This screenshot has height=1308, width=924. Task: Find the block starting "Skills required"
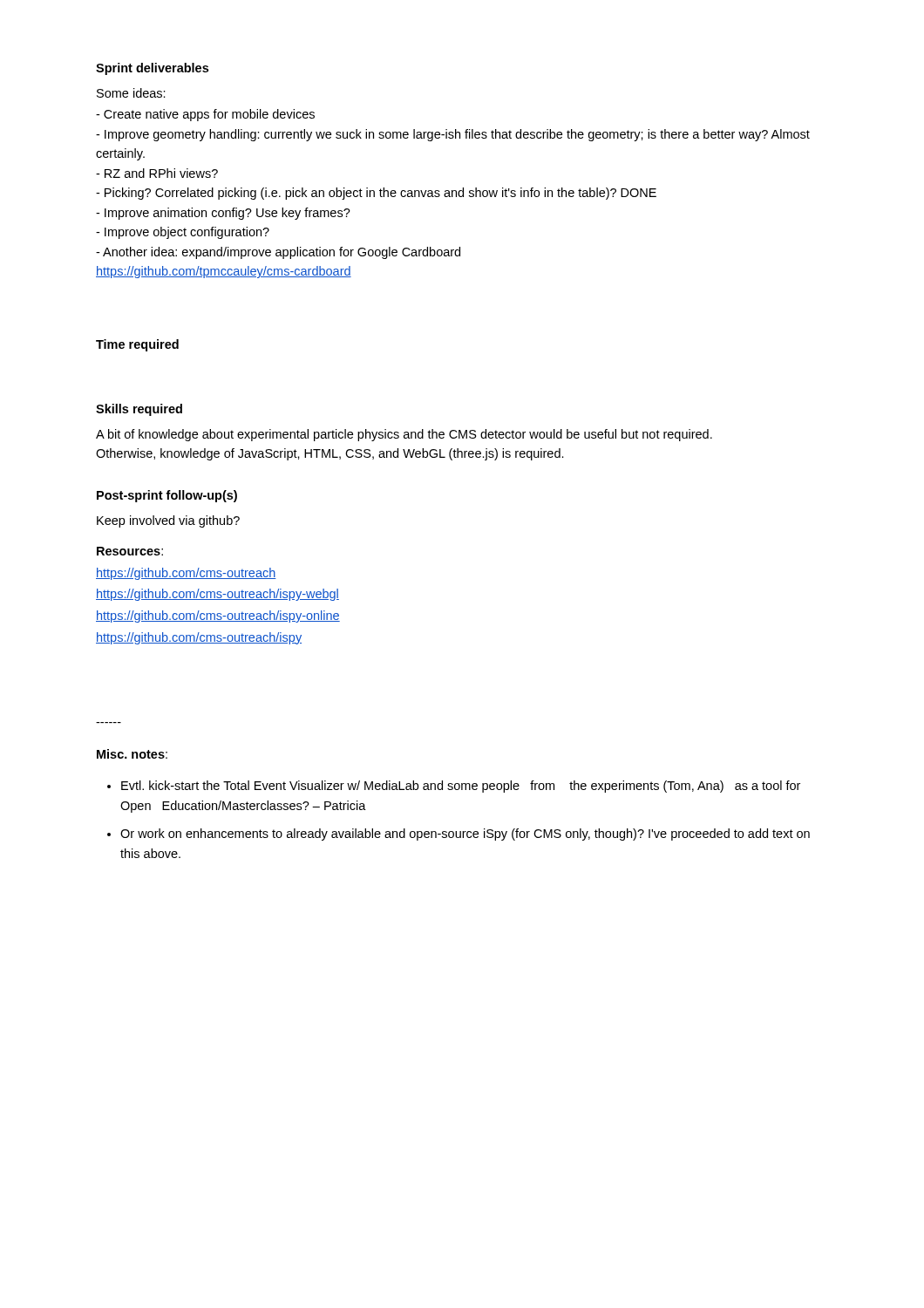[139, 409]
